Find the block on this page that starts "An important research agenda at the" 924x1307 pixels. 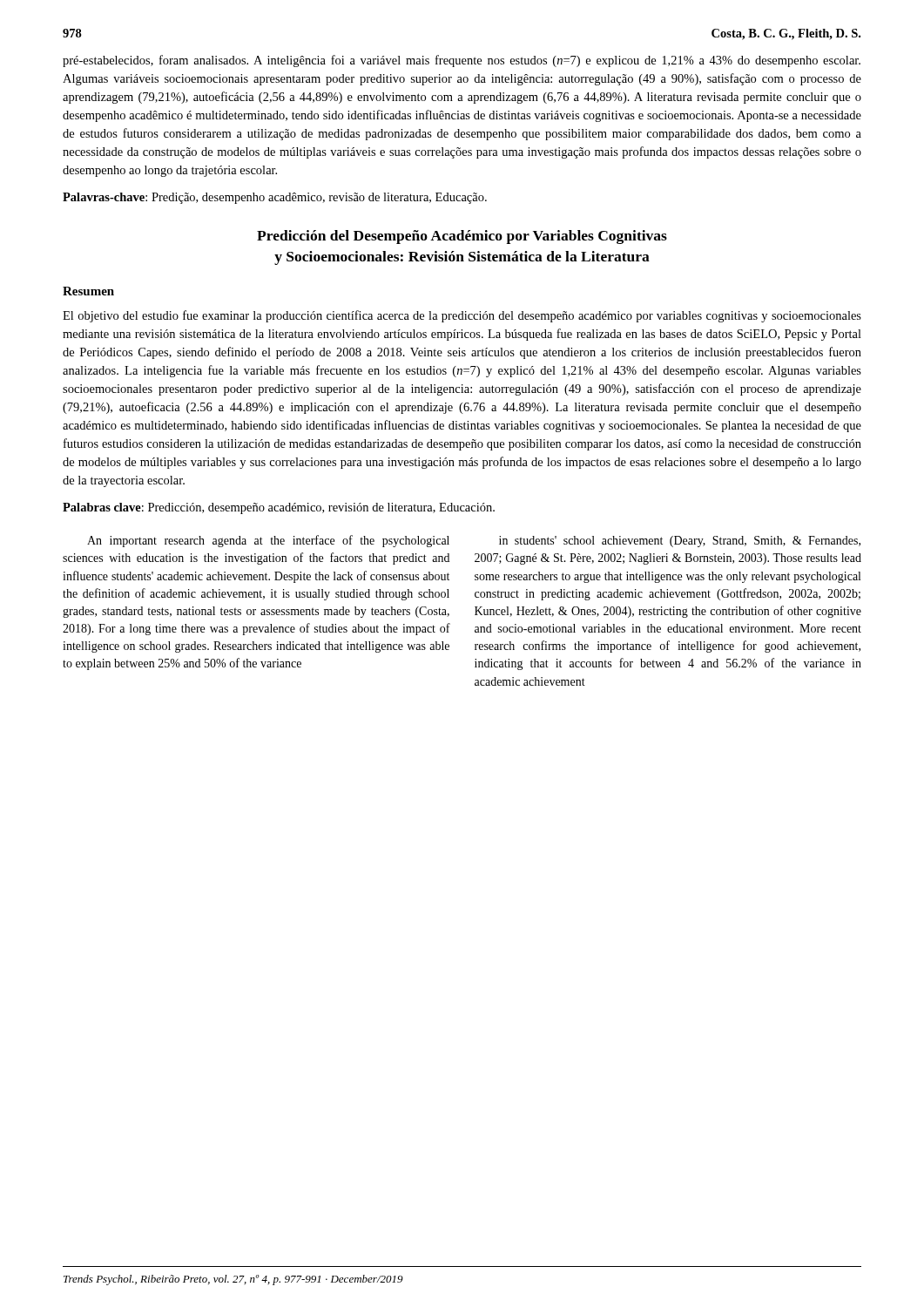coord(256,603)
